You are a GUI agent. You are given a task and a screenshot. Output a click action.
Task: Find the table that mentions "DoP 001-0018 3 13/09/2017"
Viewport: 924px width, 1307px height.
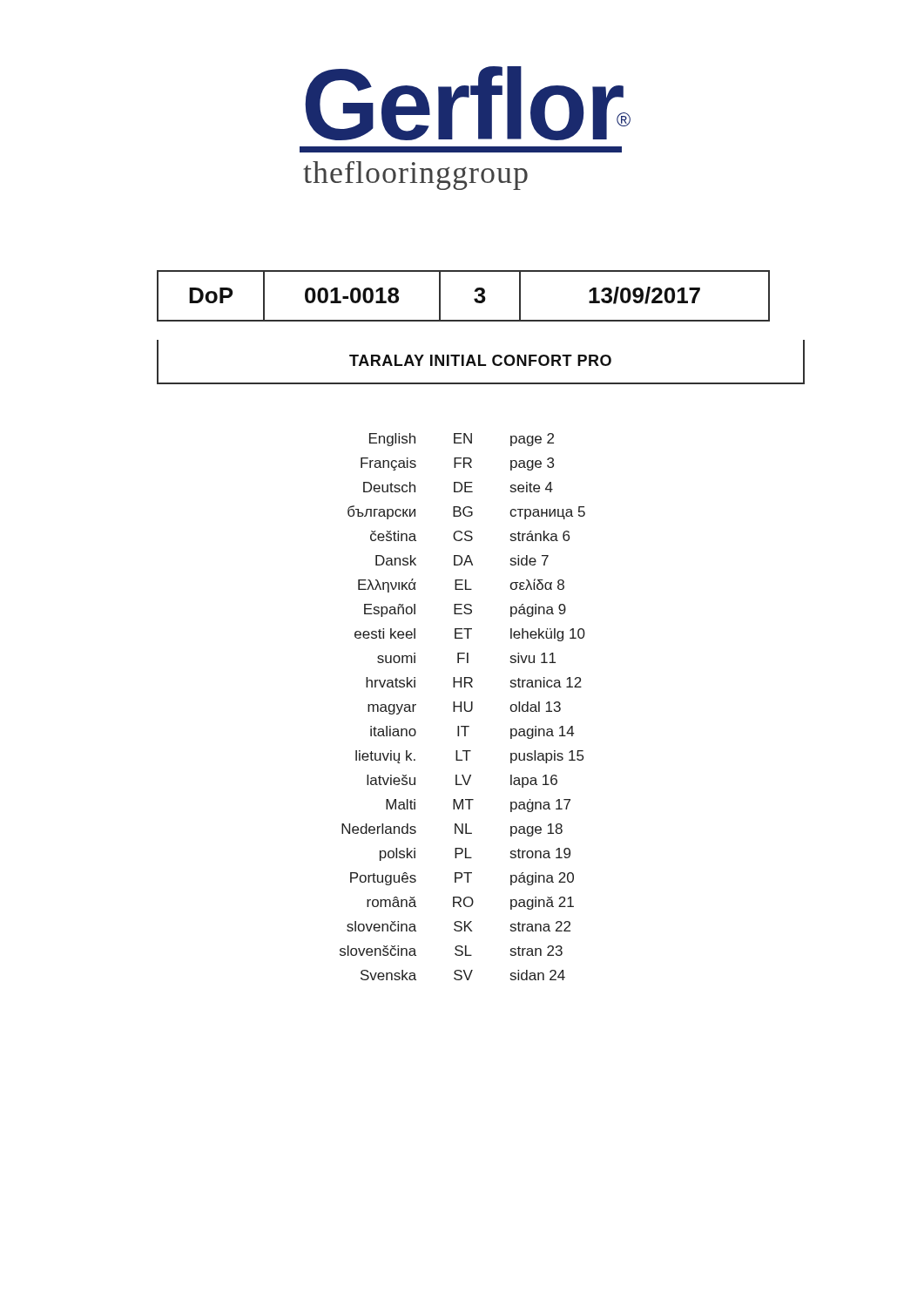click(463, 296)
